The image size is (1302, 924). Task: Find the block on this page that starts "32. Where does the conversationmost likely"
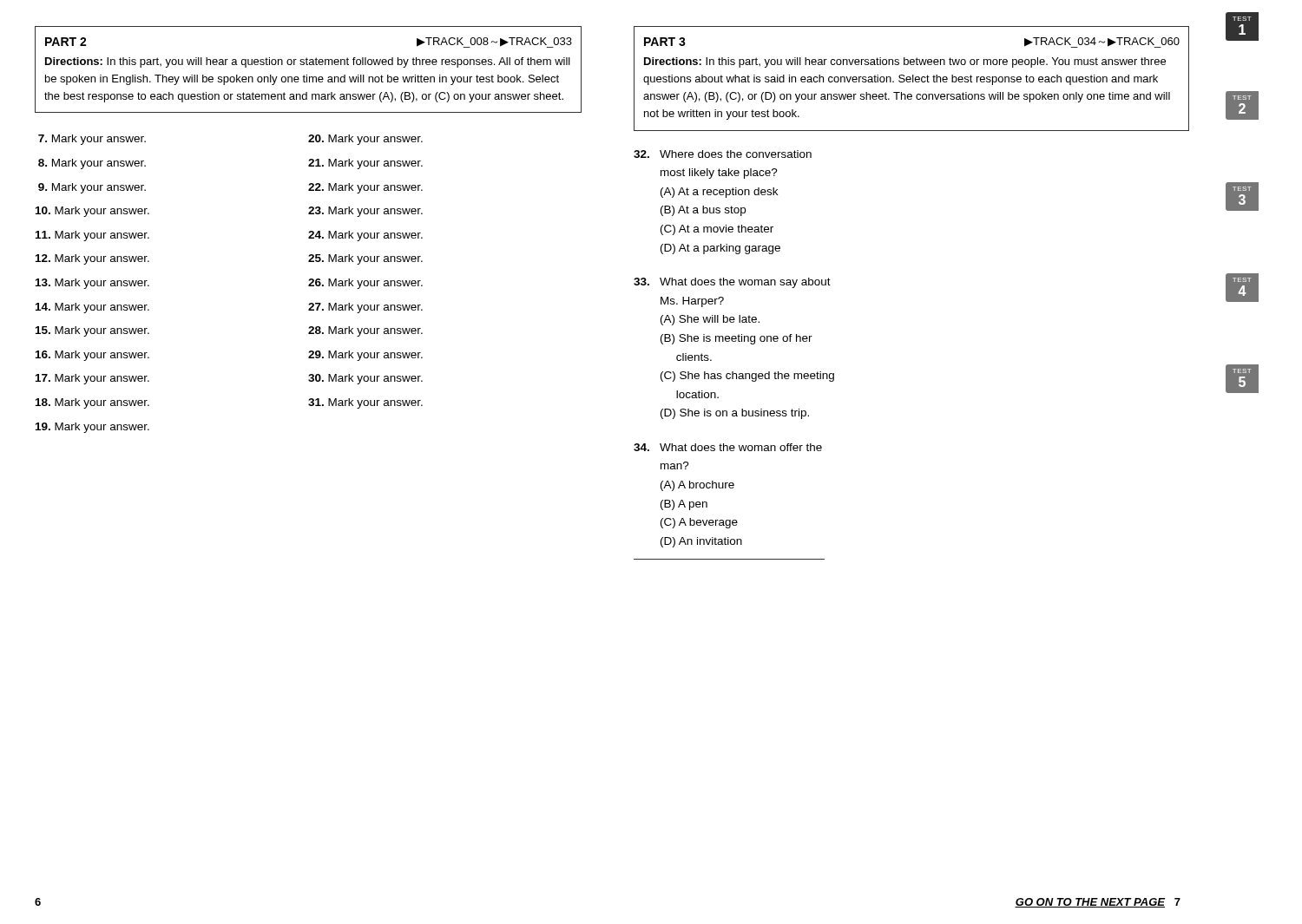click(723, 154)
